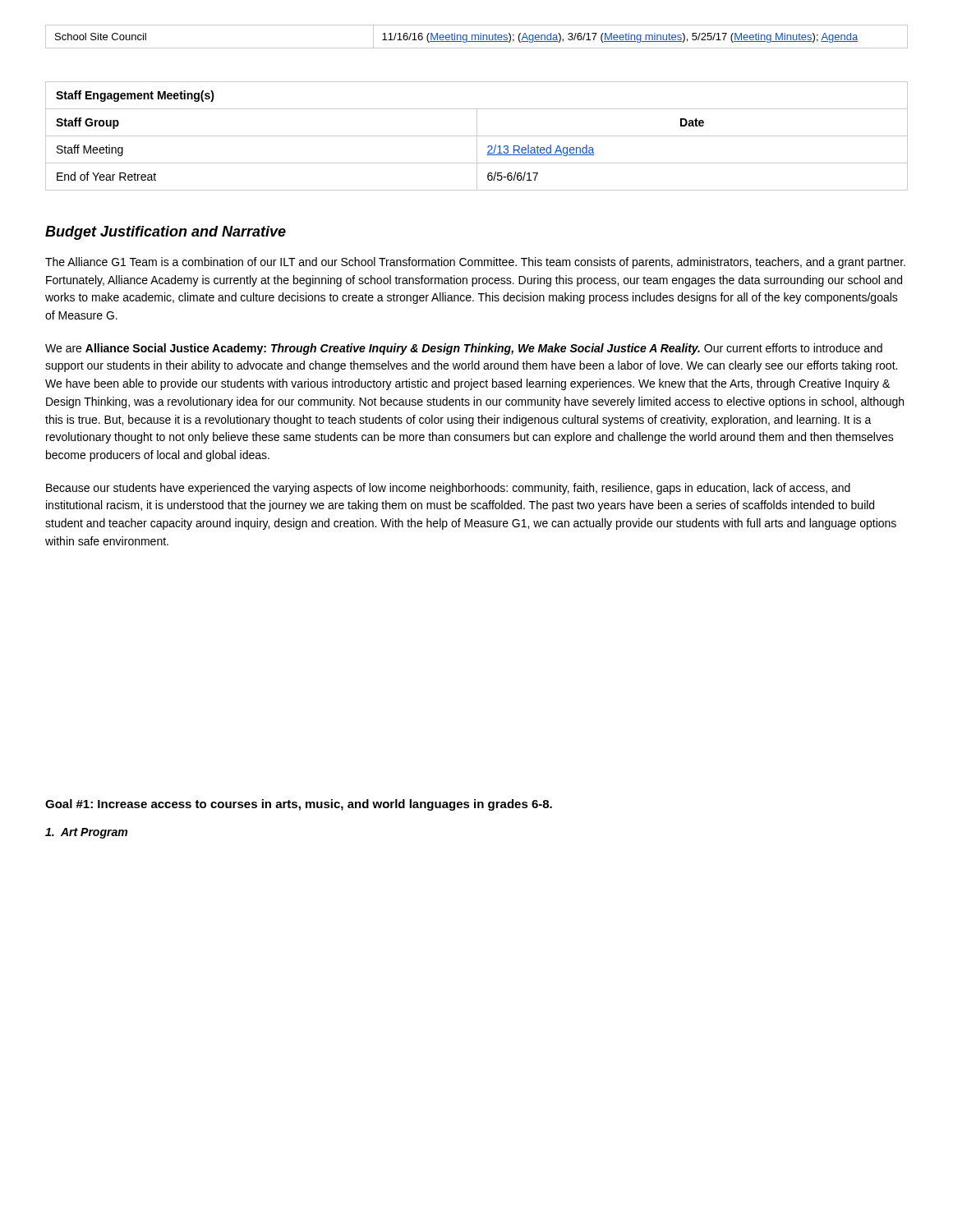Select the table that reads "Staff Group"
The image size is (953, 1232).
(x=476, y=136)
